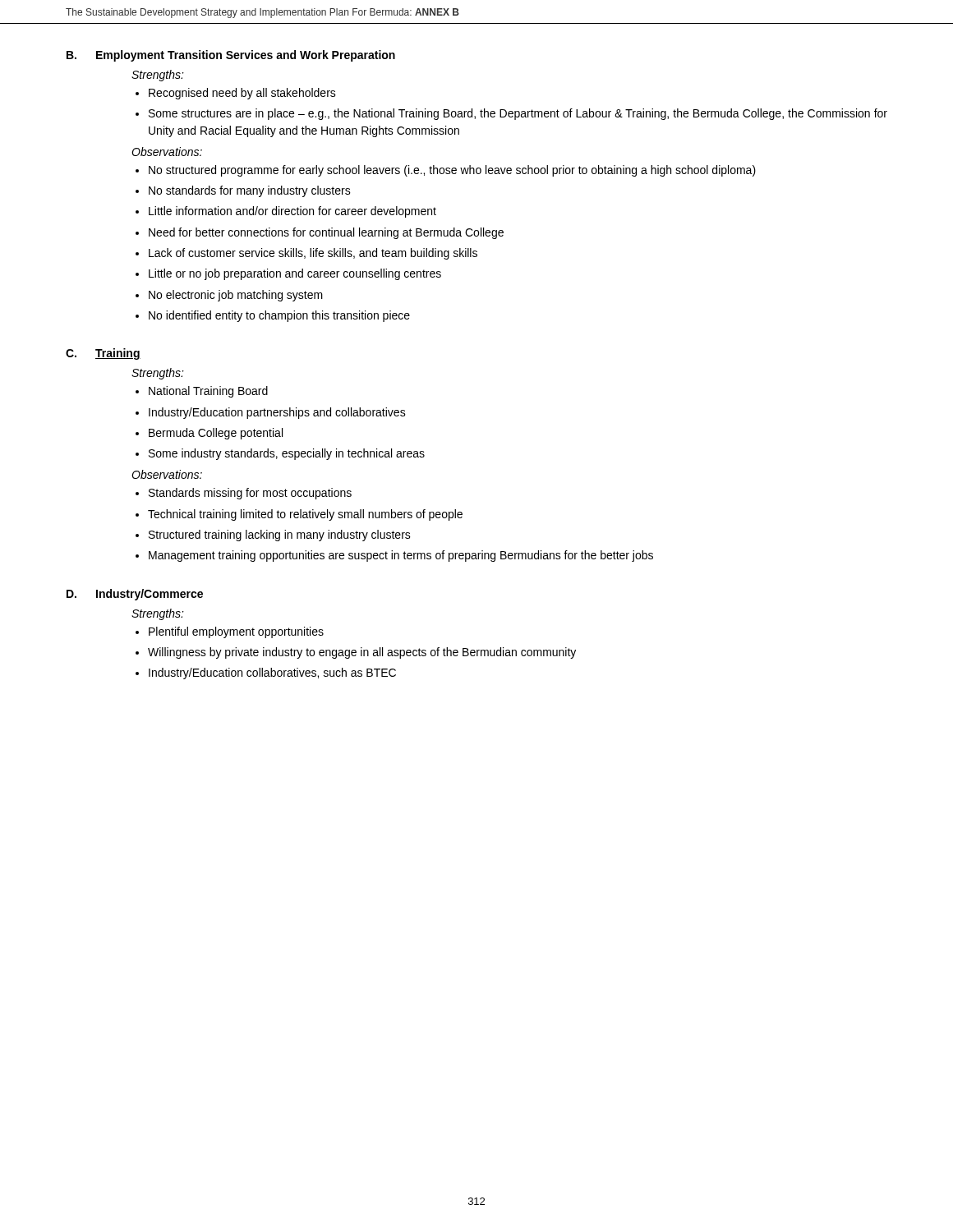
Task: Select the list item that says "Industry/Education collaboratives, such as BTEC"
Action: (272, 673)
